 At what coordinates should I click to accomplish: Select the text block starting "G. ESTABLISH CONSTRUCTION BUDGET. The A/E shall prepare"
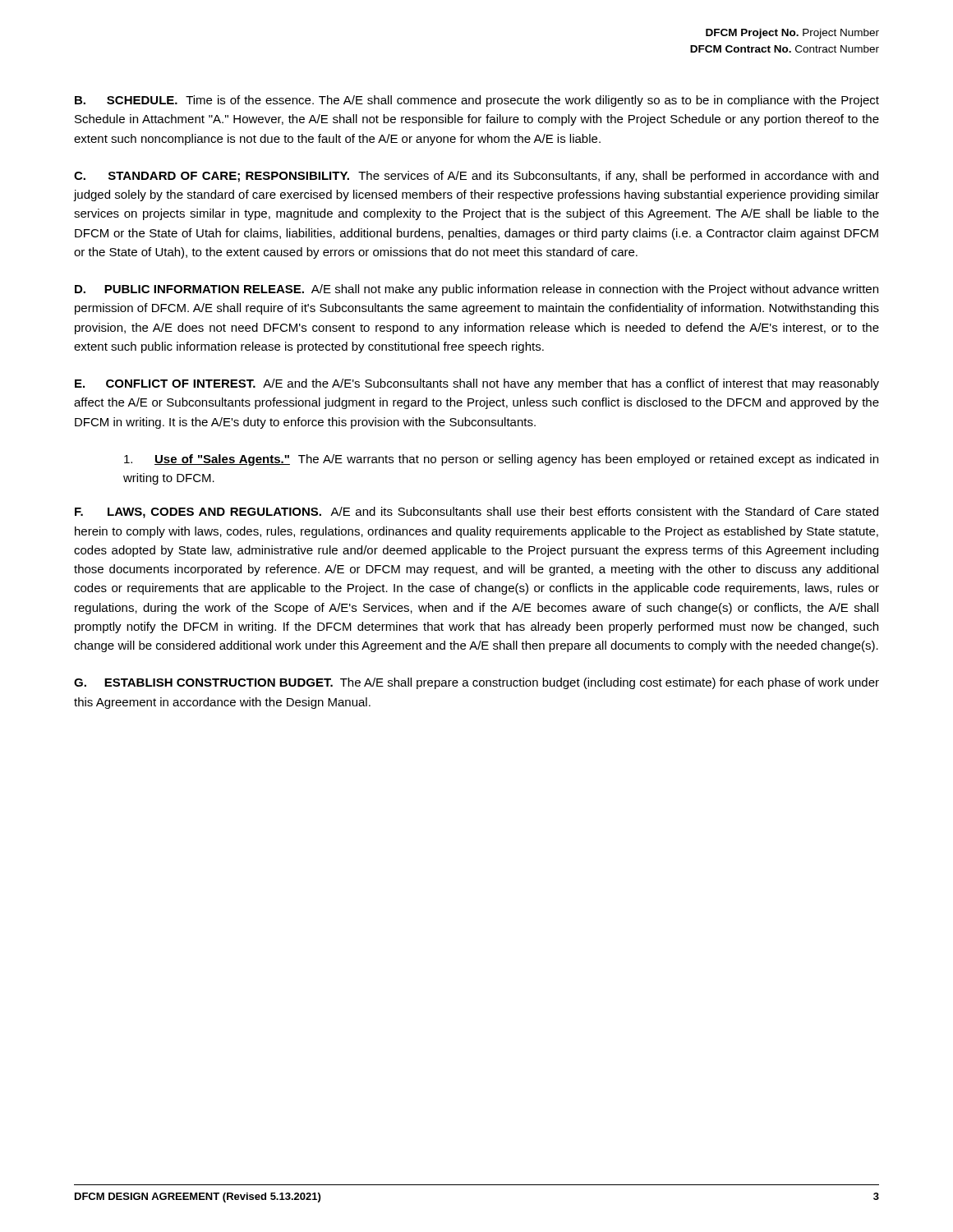(x=476, y=692)
